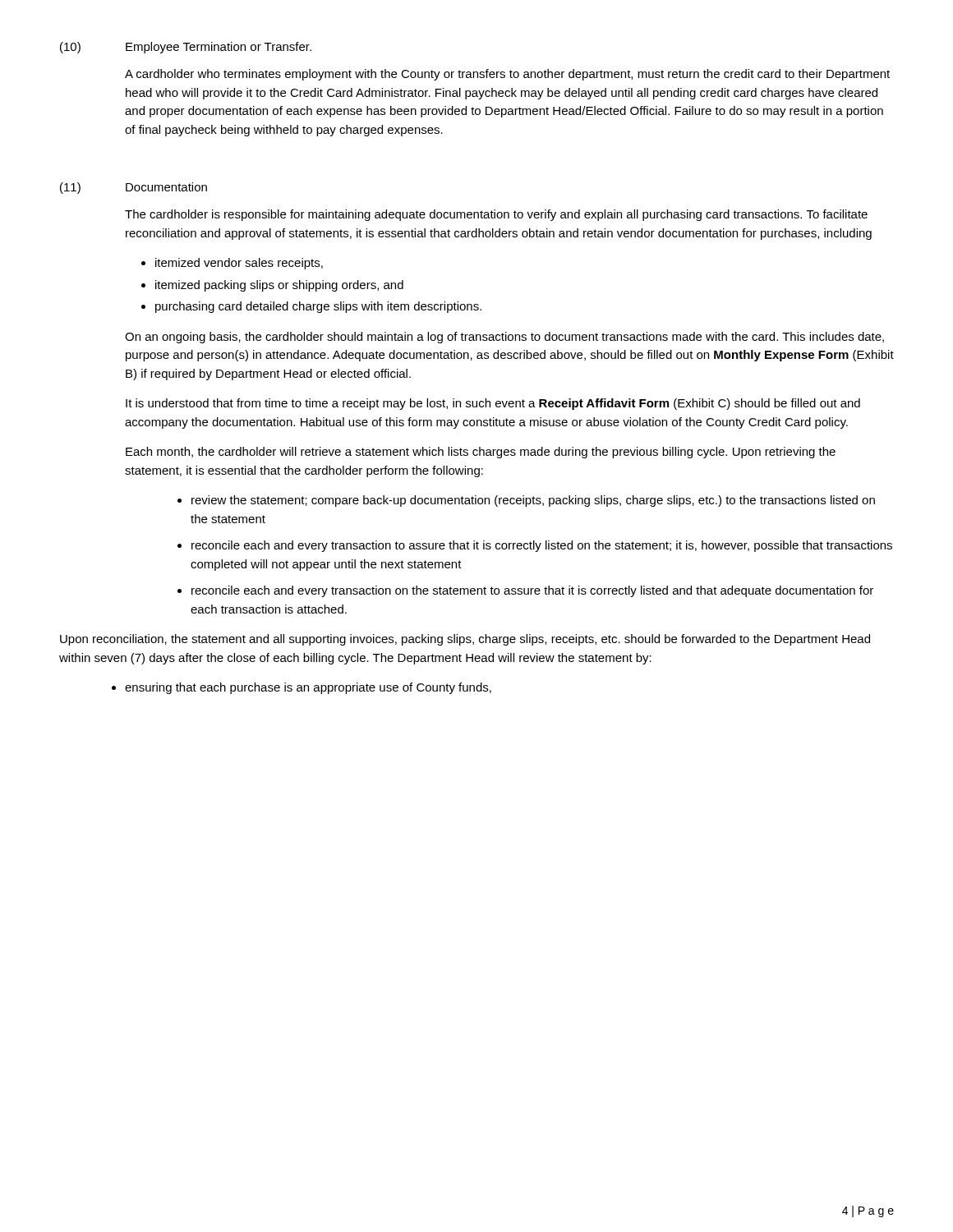Screen dimensions: 1232x953
Task: Where does it say "Employee Termination or Transfer."?
Action: coord(219,46)
